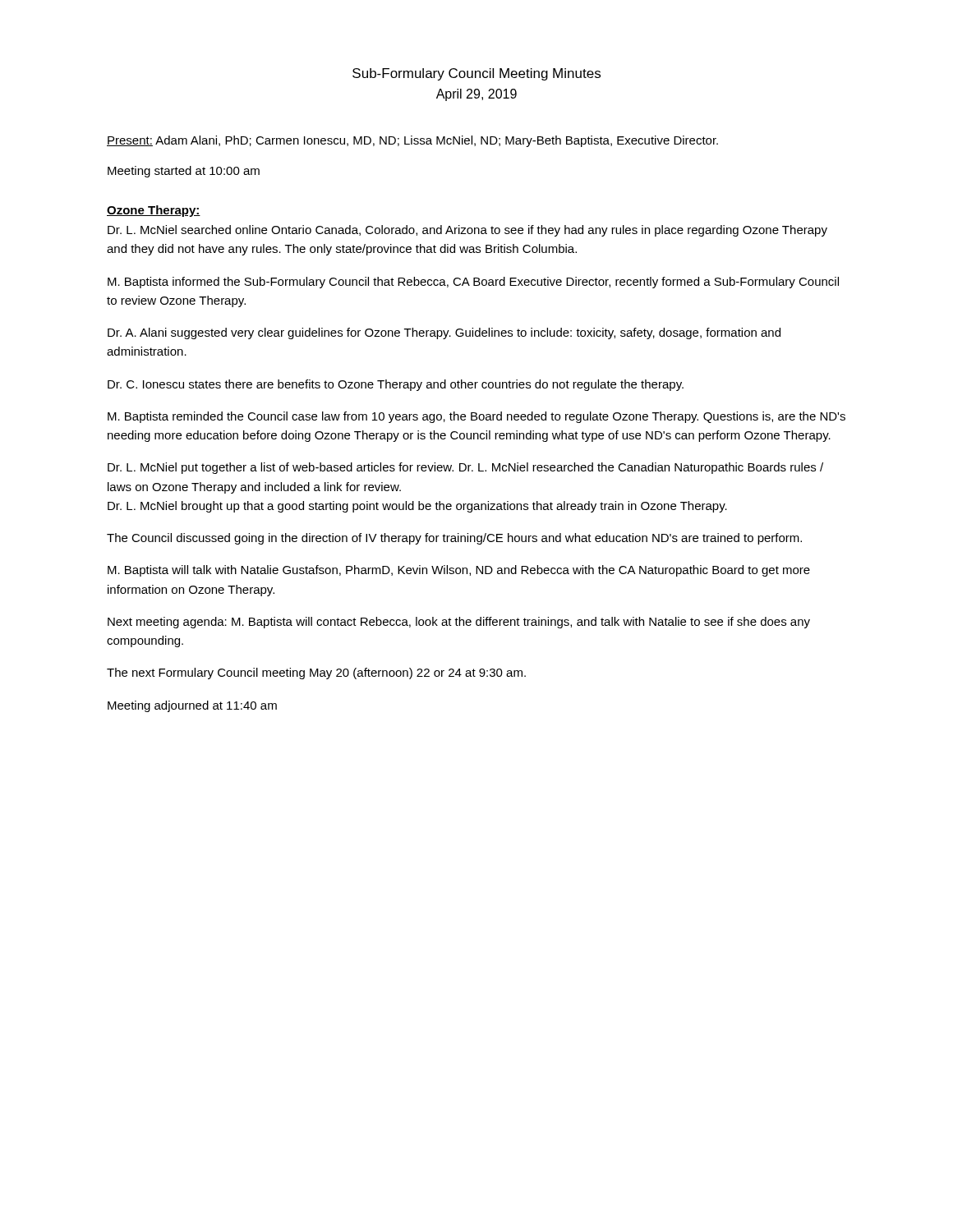Find the text with the text "Meeting adjourned at 11:40 am"
953x1232 pixels.
point(192,705)
